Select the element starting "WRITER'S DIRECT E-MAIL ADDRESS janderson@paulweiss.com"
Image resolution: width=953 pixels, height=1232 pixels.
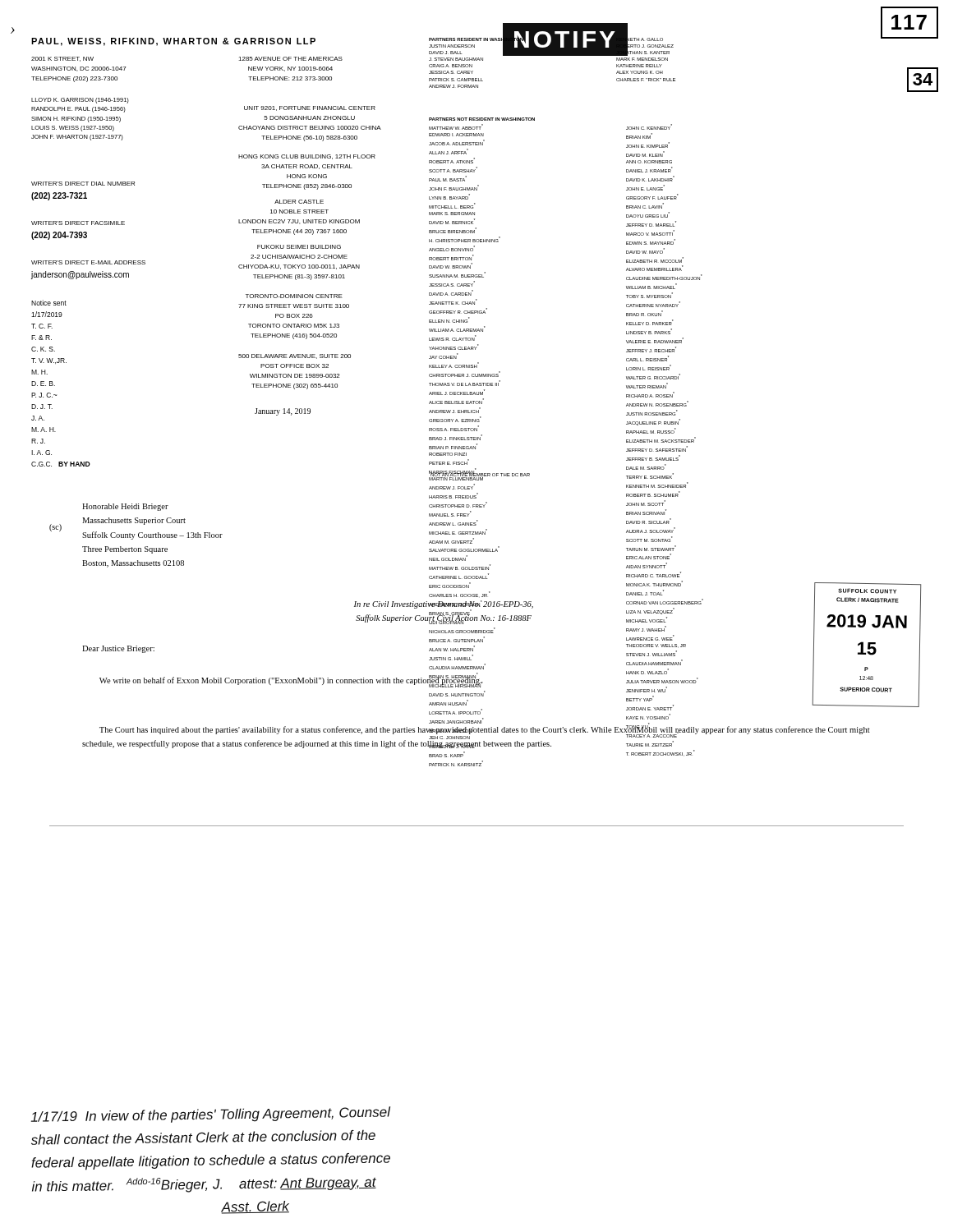88,269
